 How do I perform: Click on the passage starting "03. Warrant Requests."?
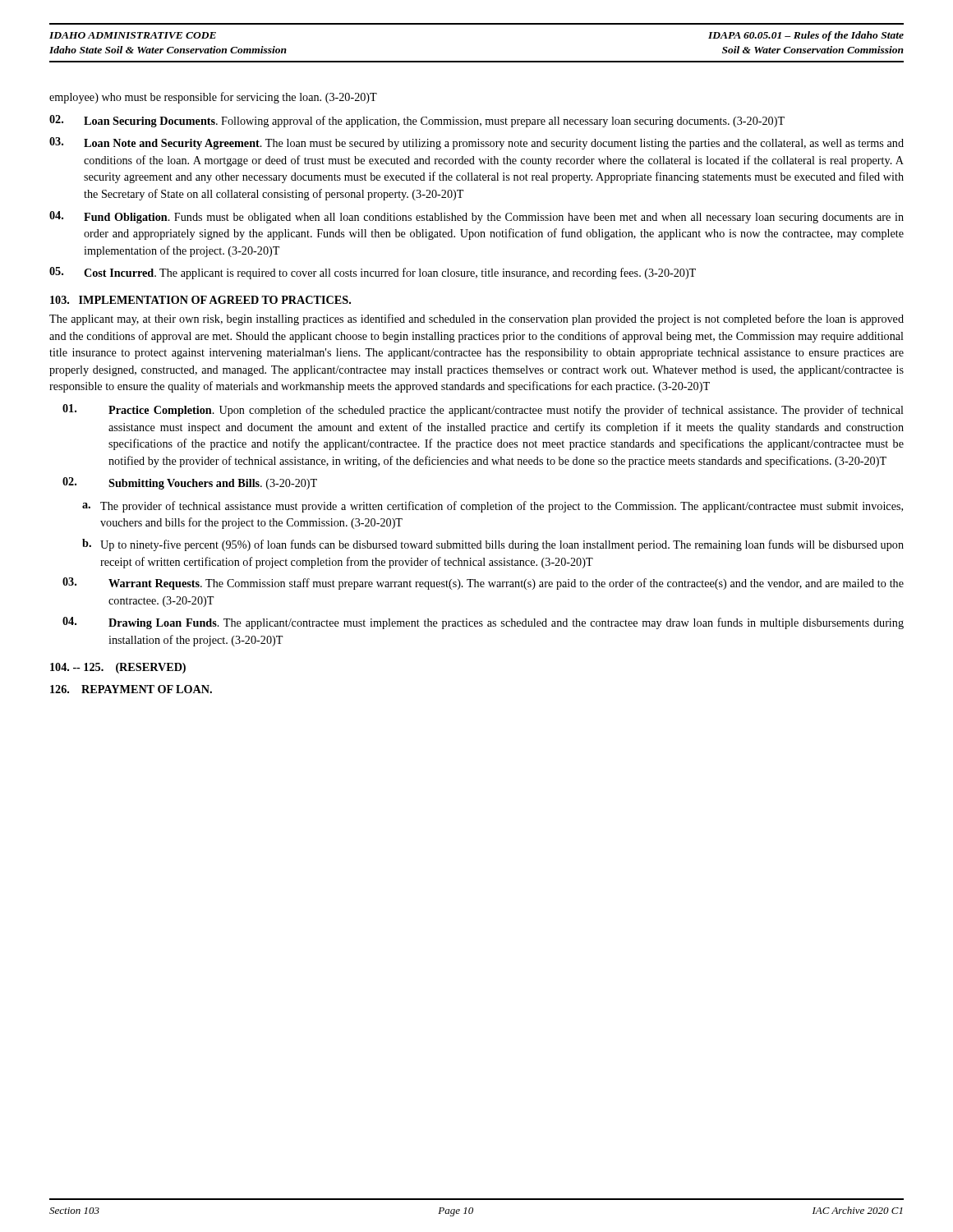click(x=476, y=592)
